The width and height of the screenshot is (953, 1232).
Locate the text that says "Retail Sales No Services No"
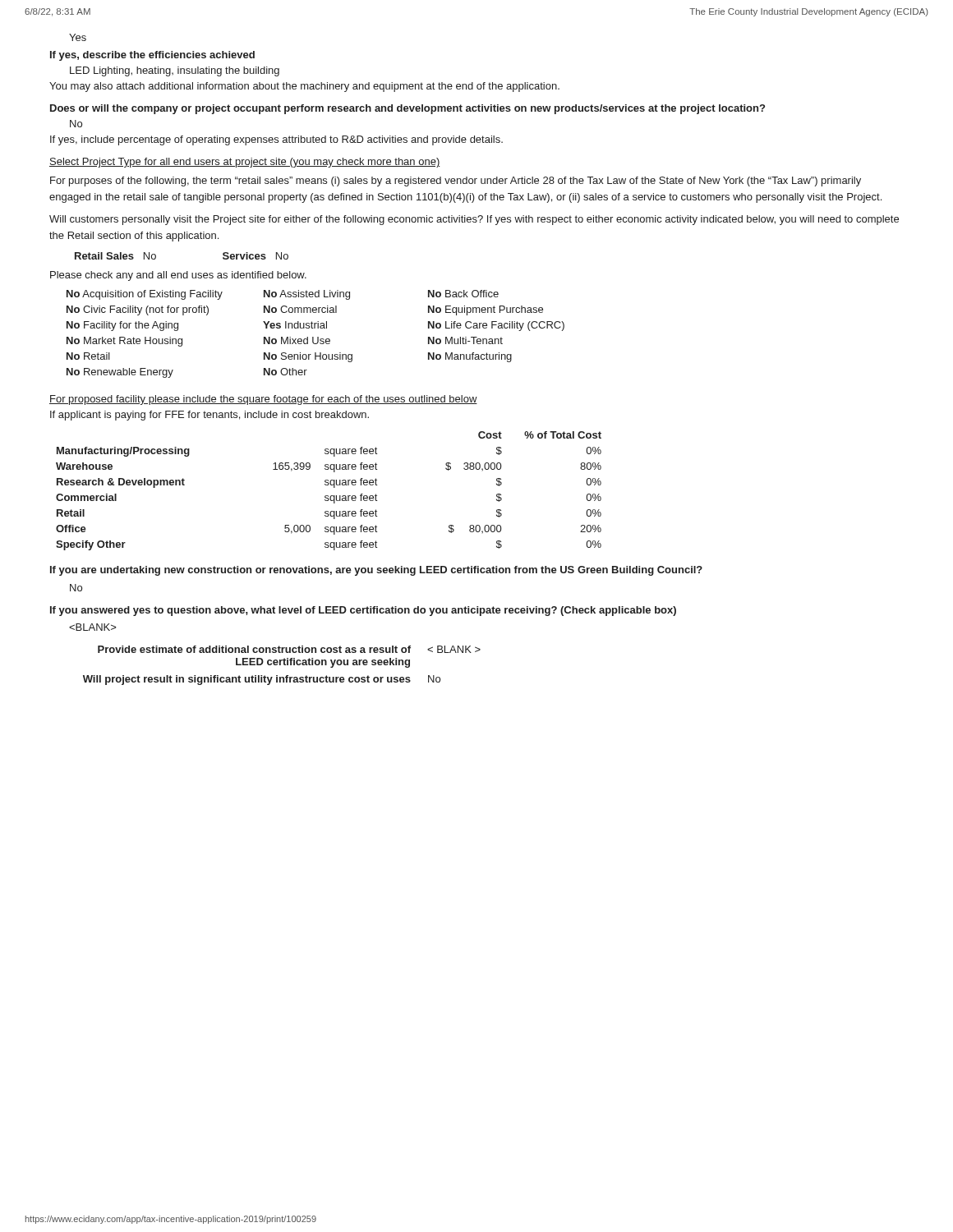point(101,256)
